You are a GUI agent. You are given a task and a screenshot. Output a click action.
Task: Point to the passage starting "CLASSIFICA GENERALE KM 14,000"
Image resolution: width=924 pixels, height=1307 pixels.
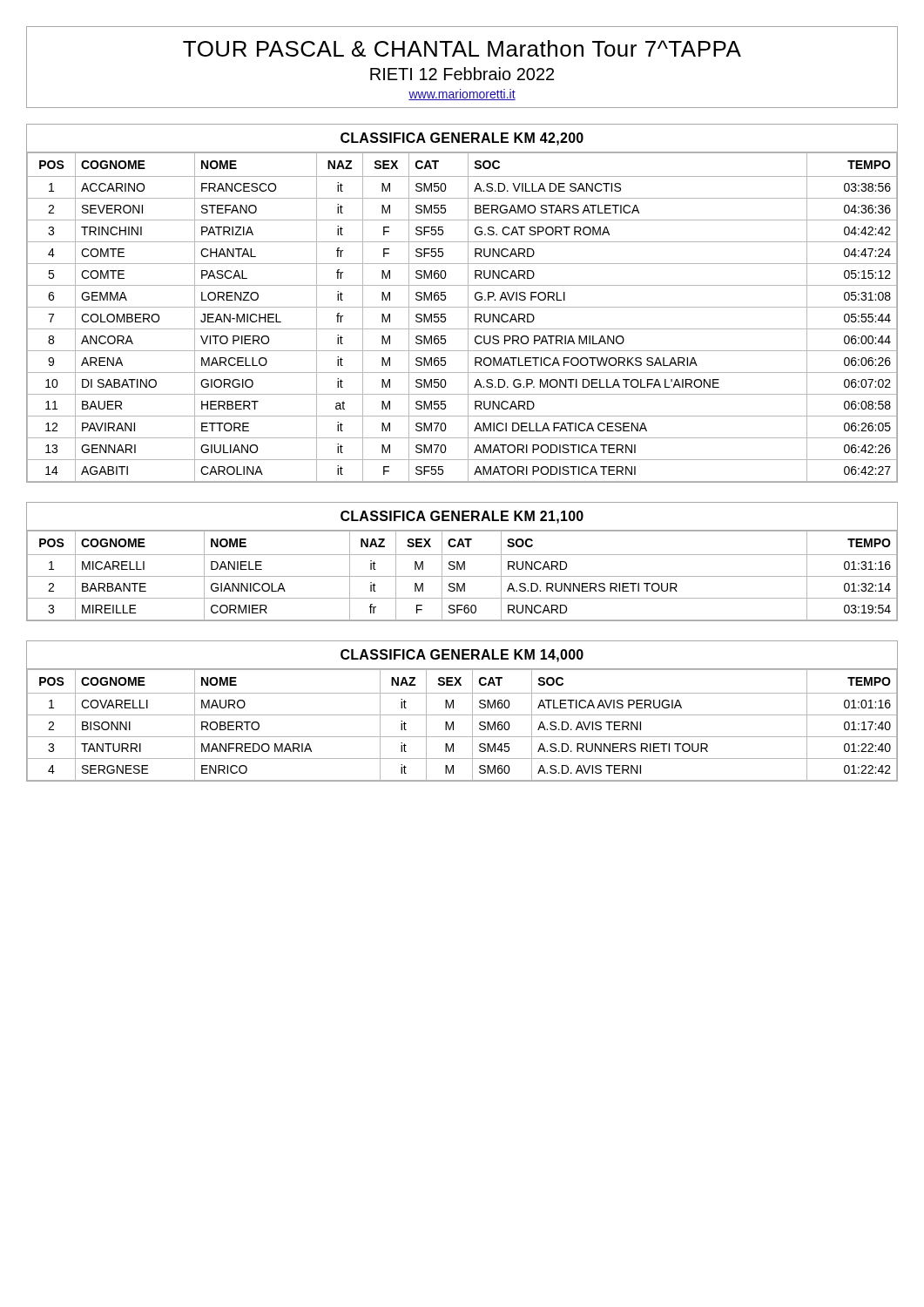462,655
